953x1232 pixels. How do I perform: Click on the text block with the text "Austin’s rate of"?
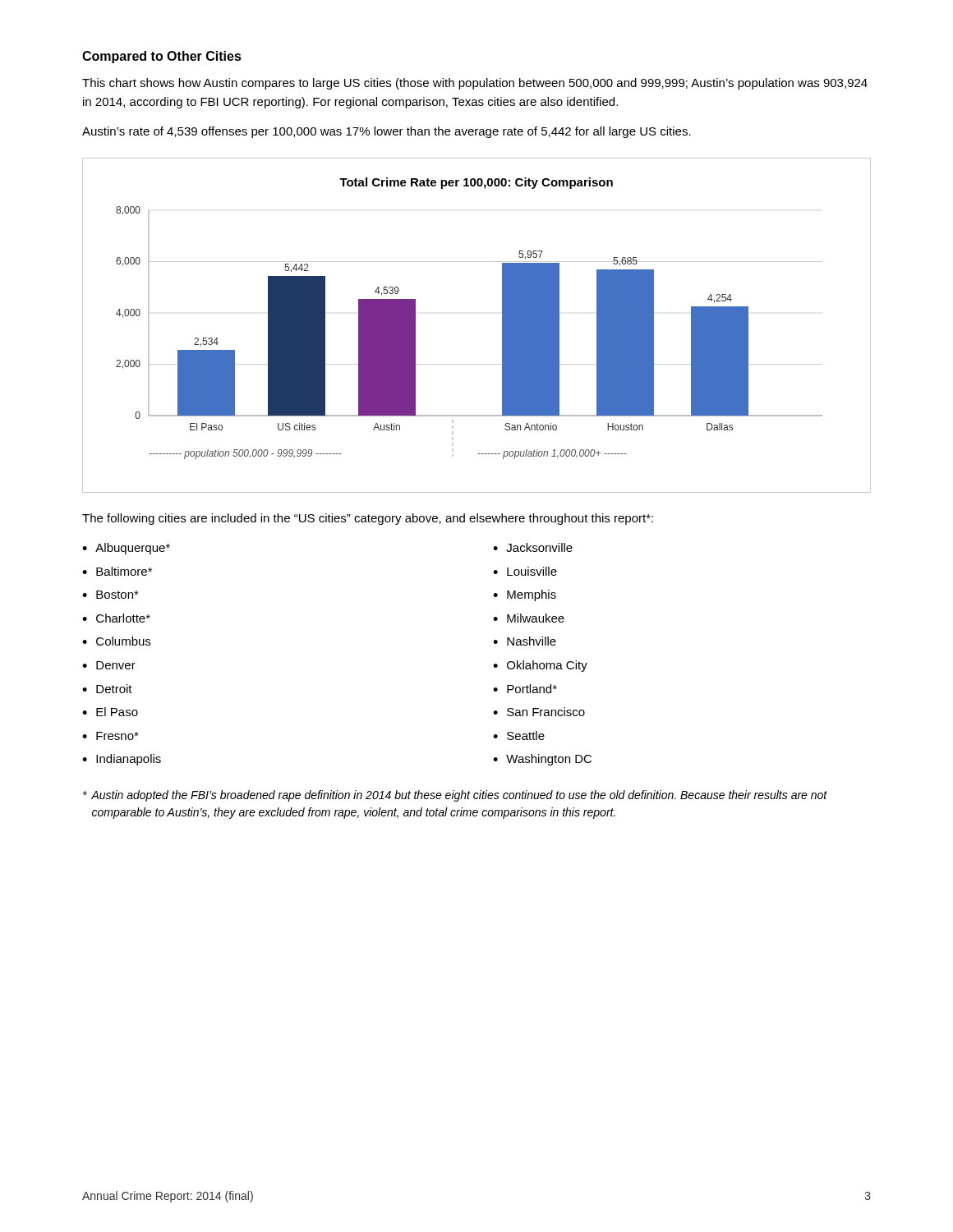[x=387, y=131]
